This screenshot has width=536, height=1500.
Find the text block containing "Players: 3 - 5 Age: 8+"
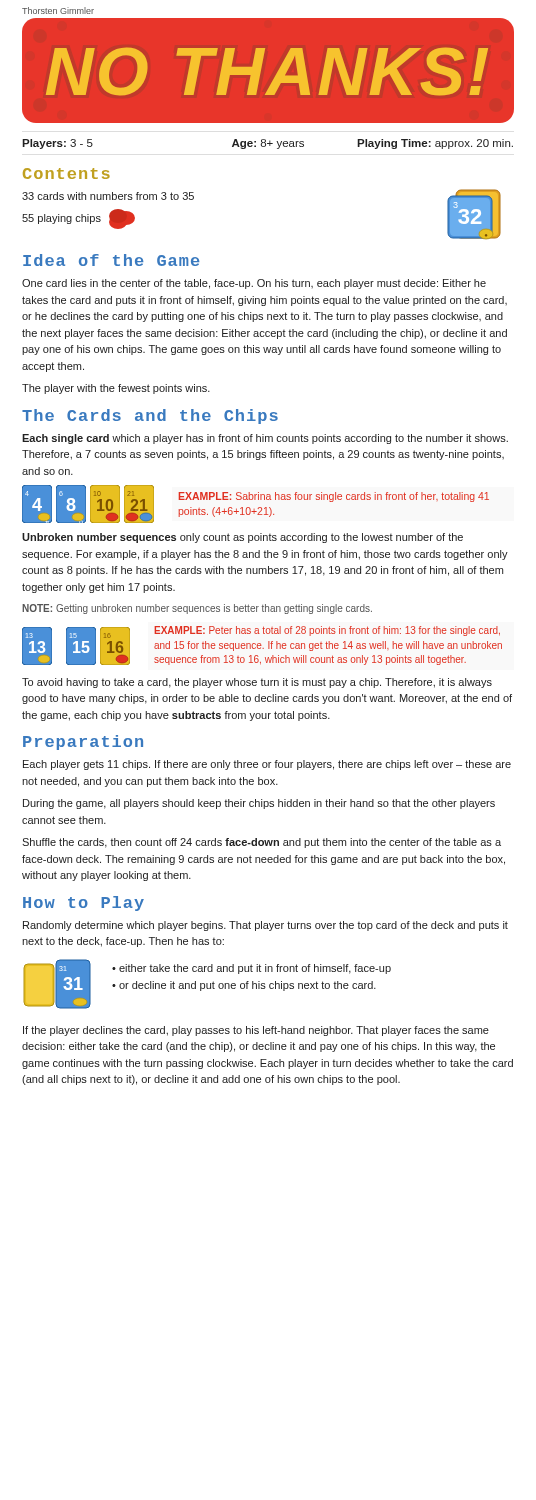coord(268,143)
